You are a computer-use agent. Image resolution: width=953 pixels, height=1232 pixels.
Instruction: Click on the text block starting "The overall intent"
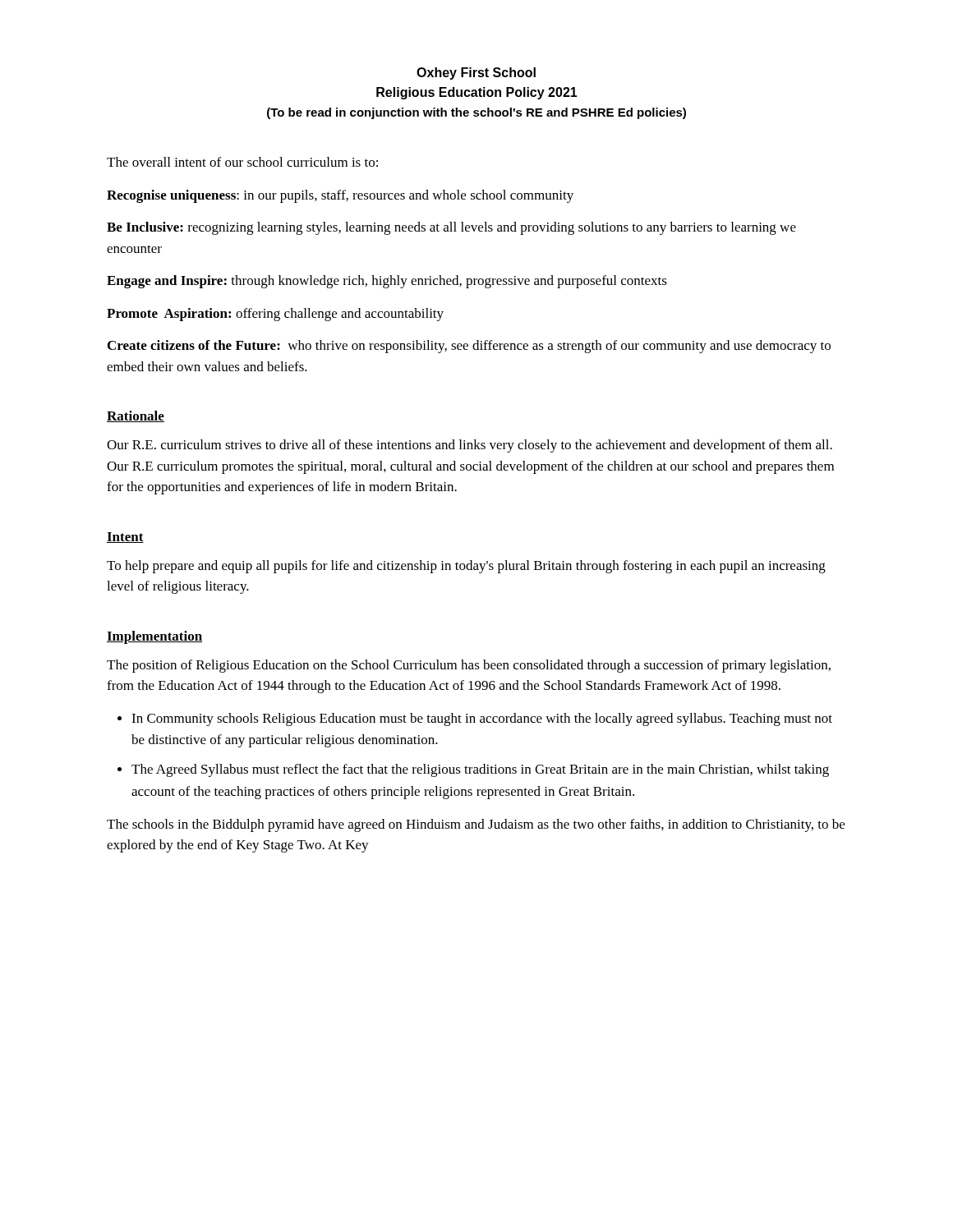(x=243, y=162)
